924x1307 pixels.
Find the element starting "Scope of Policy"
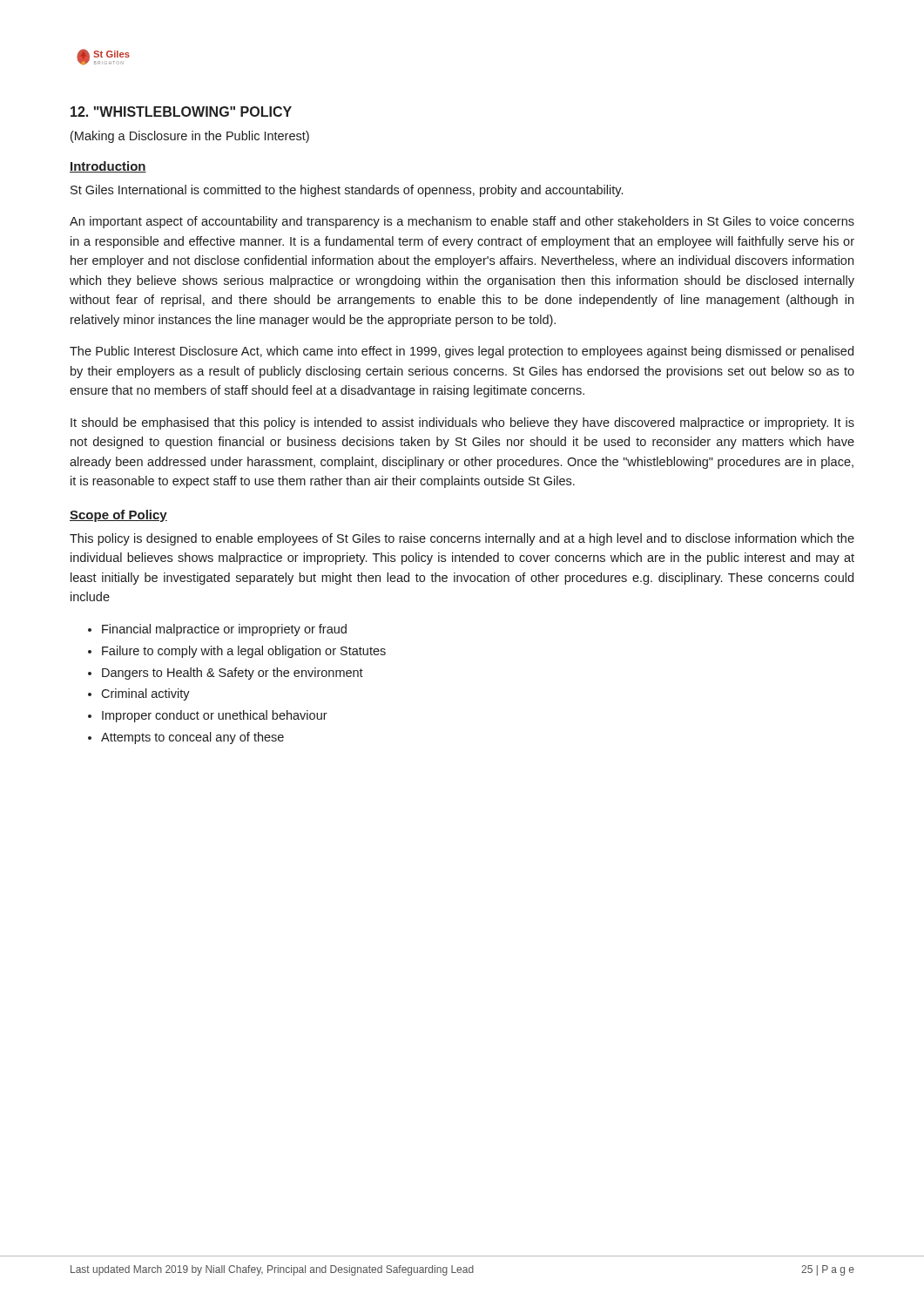point(118,514)
